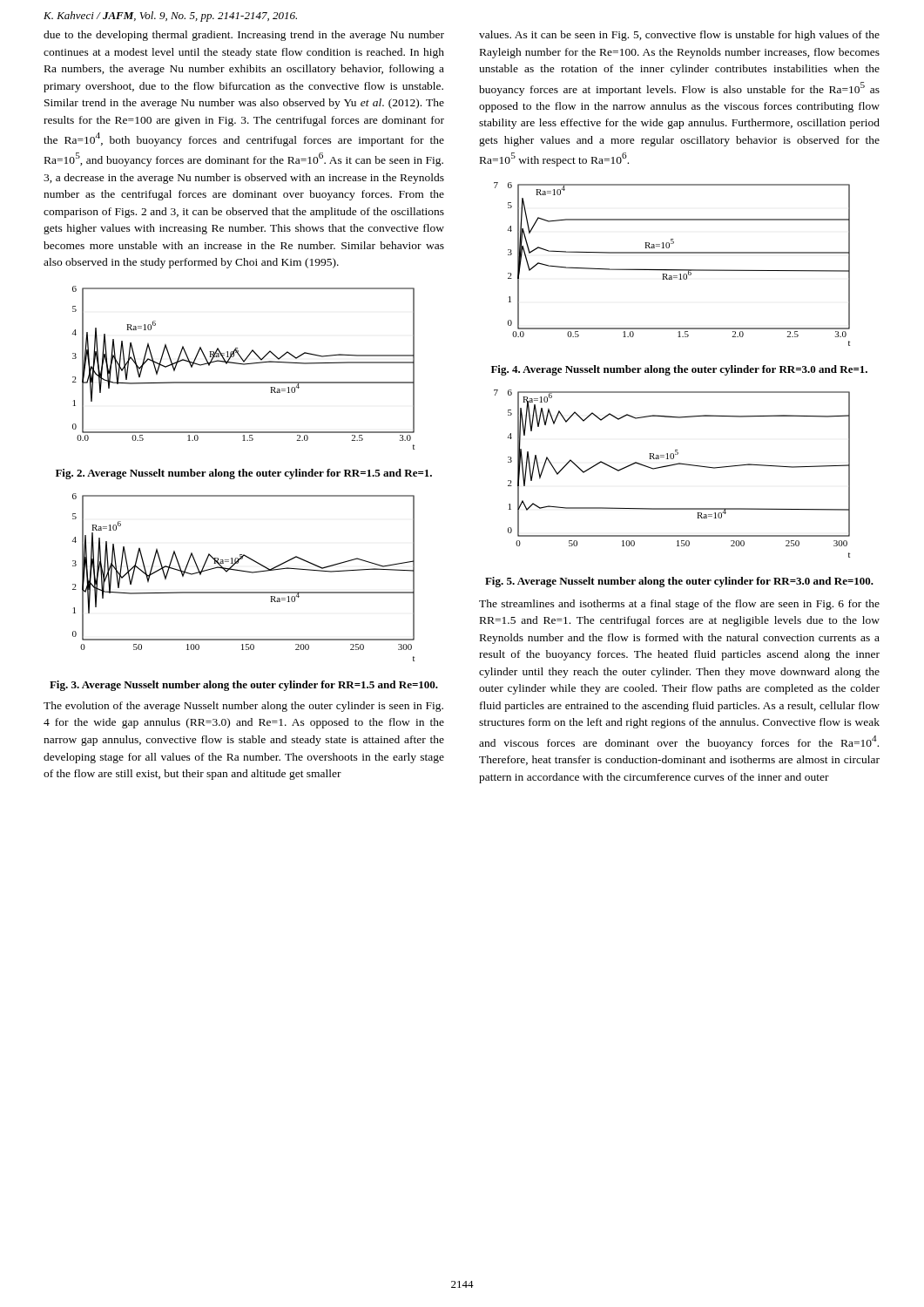The width and height of the screenshot is (924, 1307).
Task: Locate the text block with the text "The streamlines and isotherms at a final"
Action: click(679, 690)
